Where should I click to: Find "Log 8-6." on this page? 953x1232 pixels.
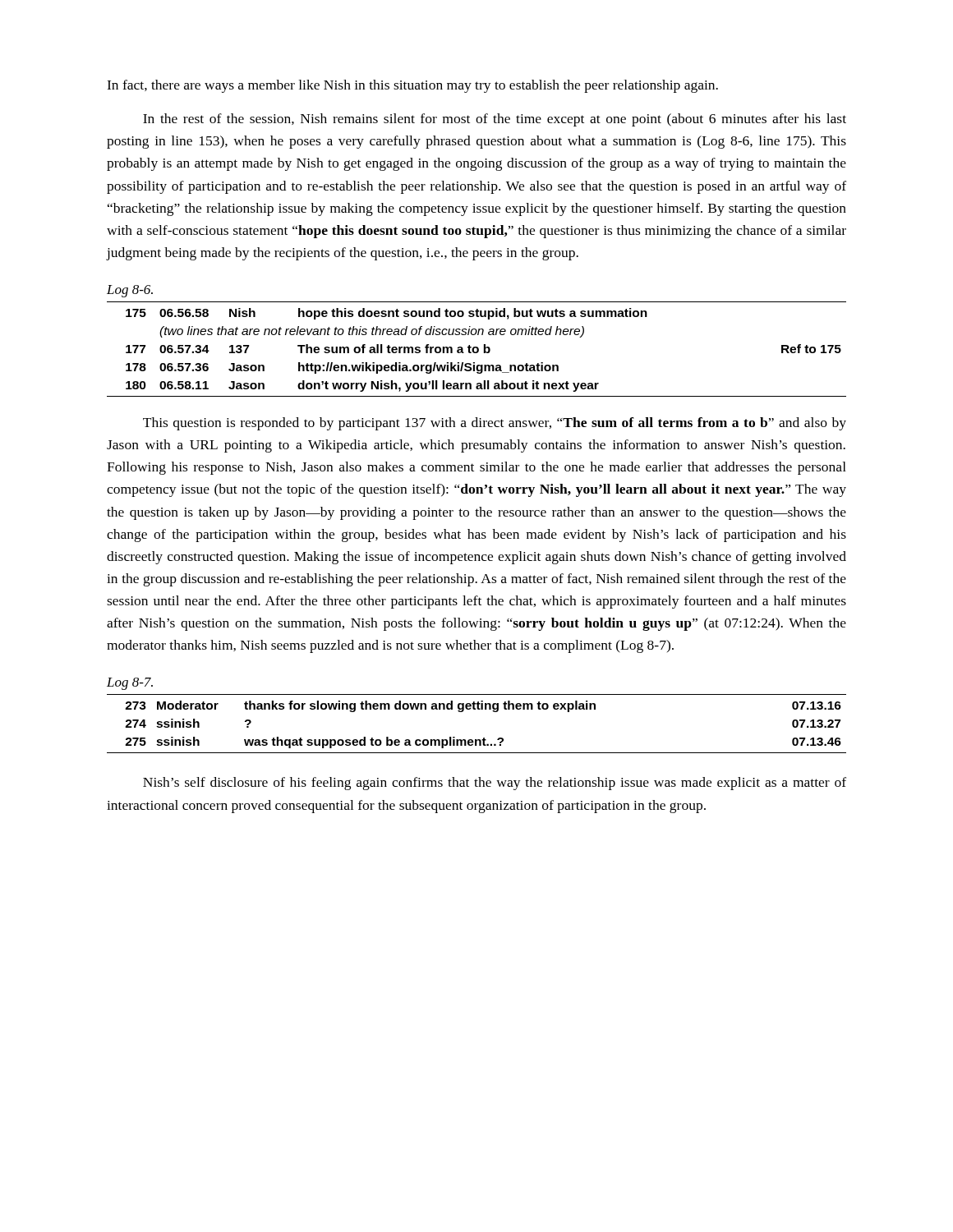130,290
